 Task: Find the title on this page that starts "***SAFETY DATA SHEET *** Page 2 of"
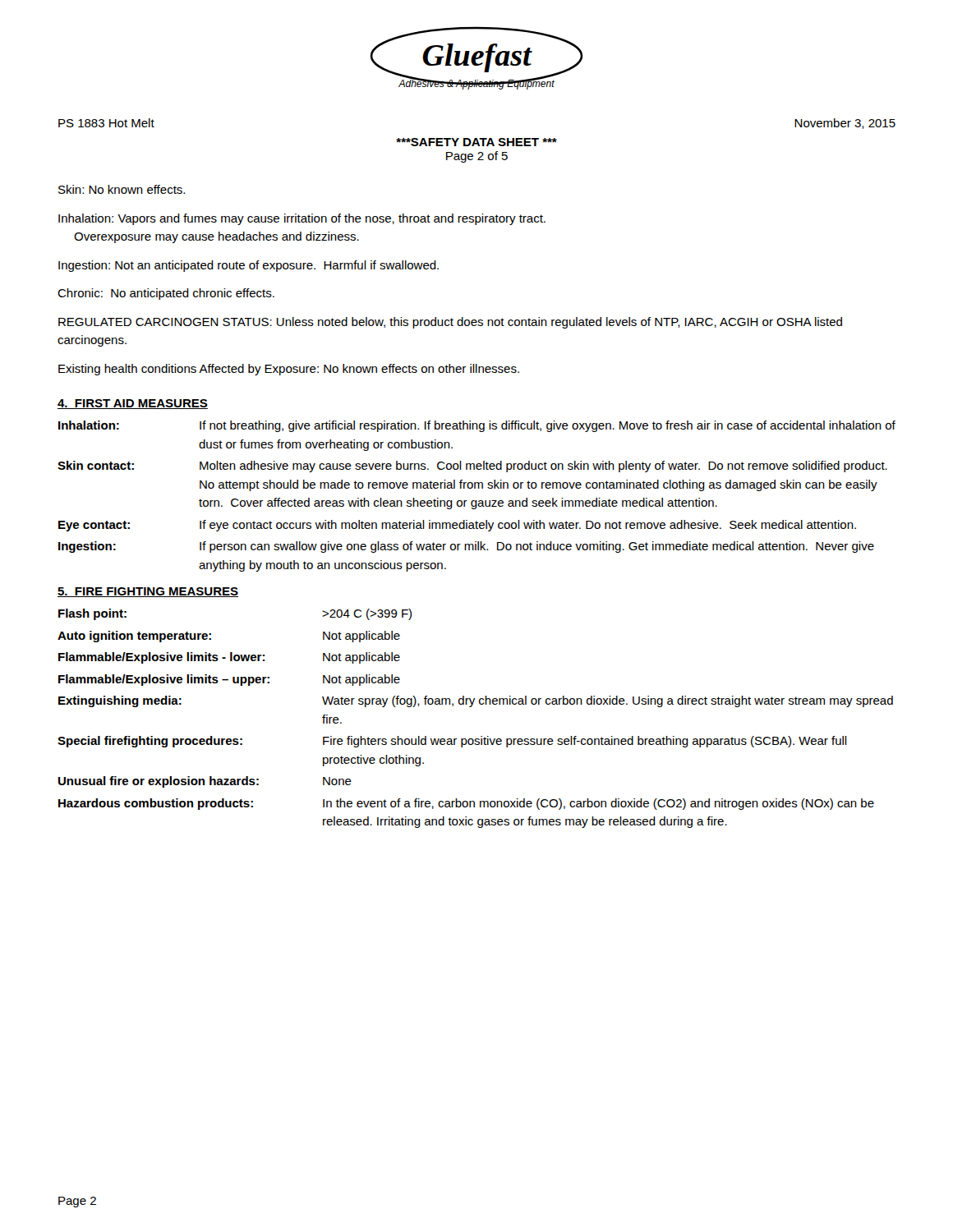(x=476, y=149)
